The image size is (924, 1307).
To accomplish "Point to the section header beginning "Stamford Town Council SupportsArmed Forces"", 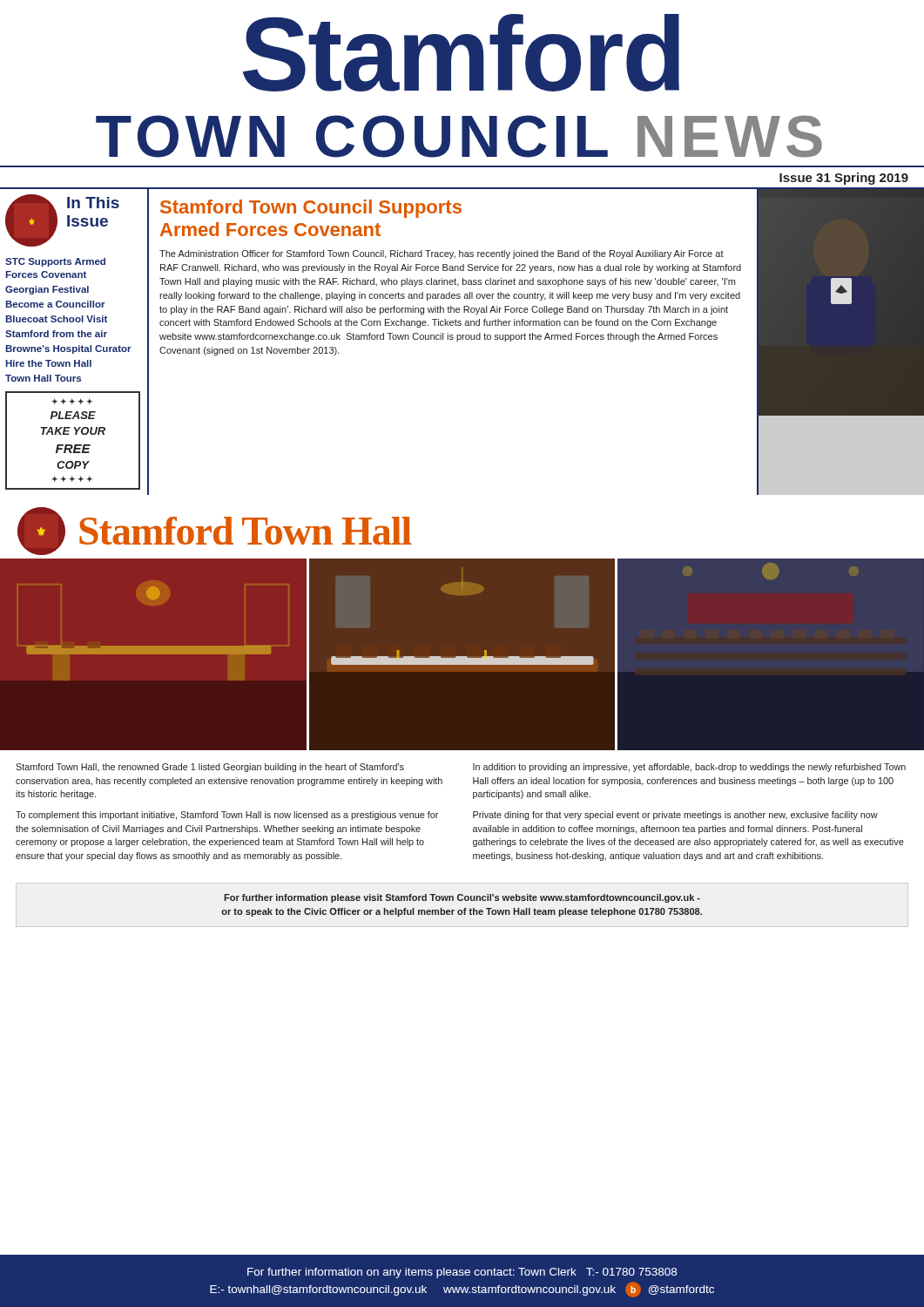I will tap(311, 218).
